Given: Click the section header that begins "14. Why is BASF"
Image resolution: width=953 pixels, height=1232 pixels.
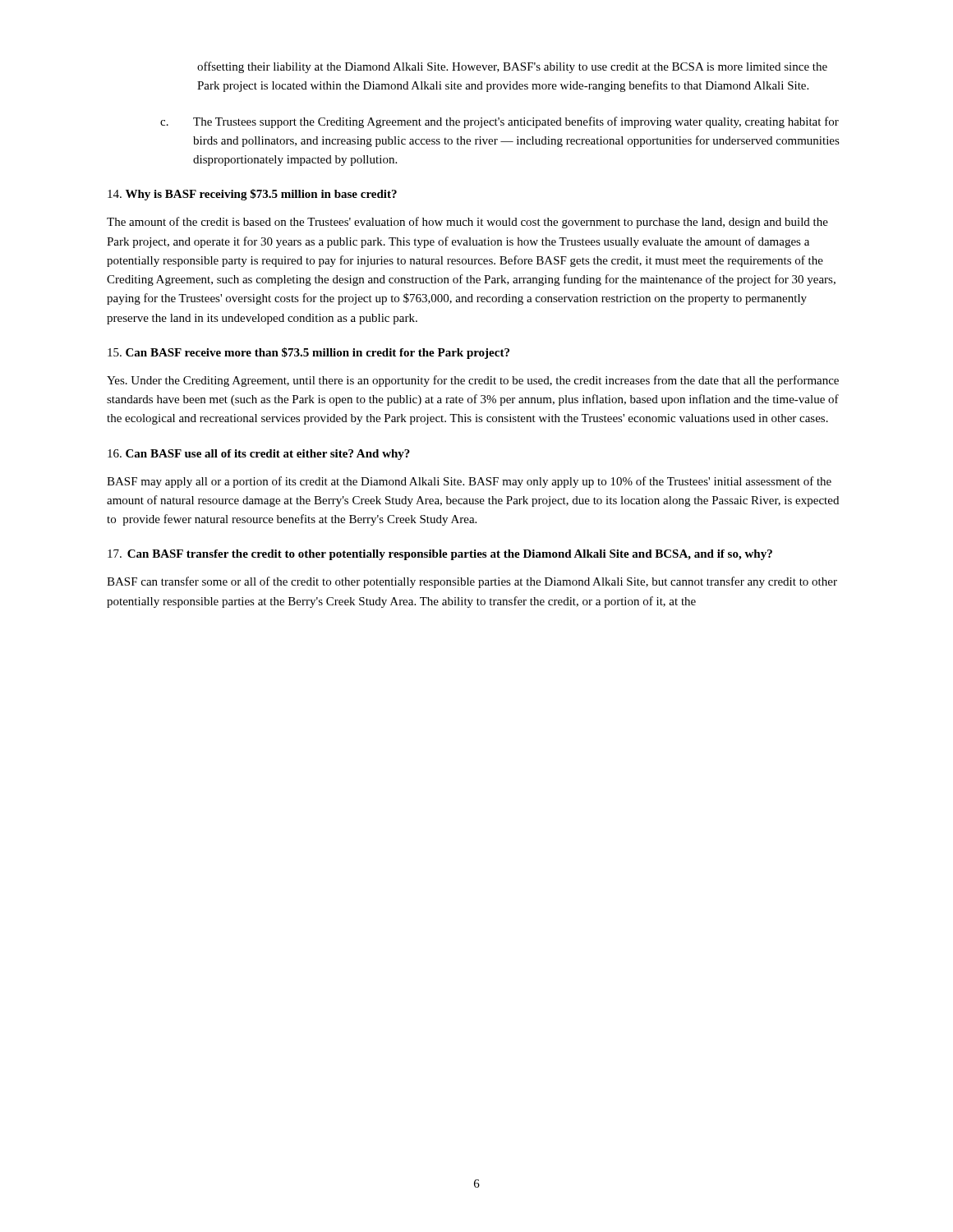Looking at the screenshot, I should click(x=252, y=194).
